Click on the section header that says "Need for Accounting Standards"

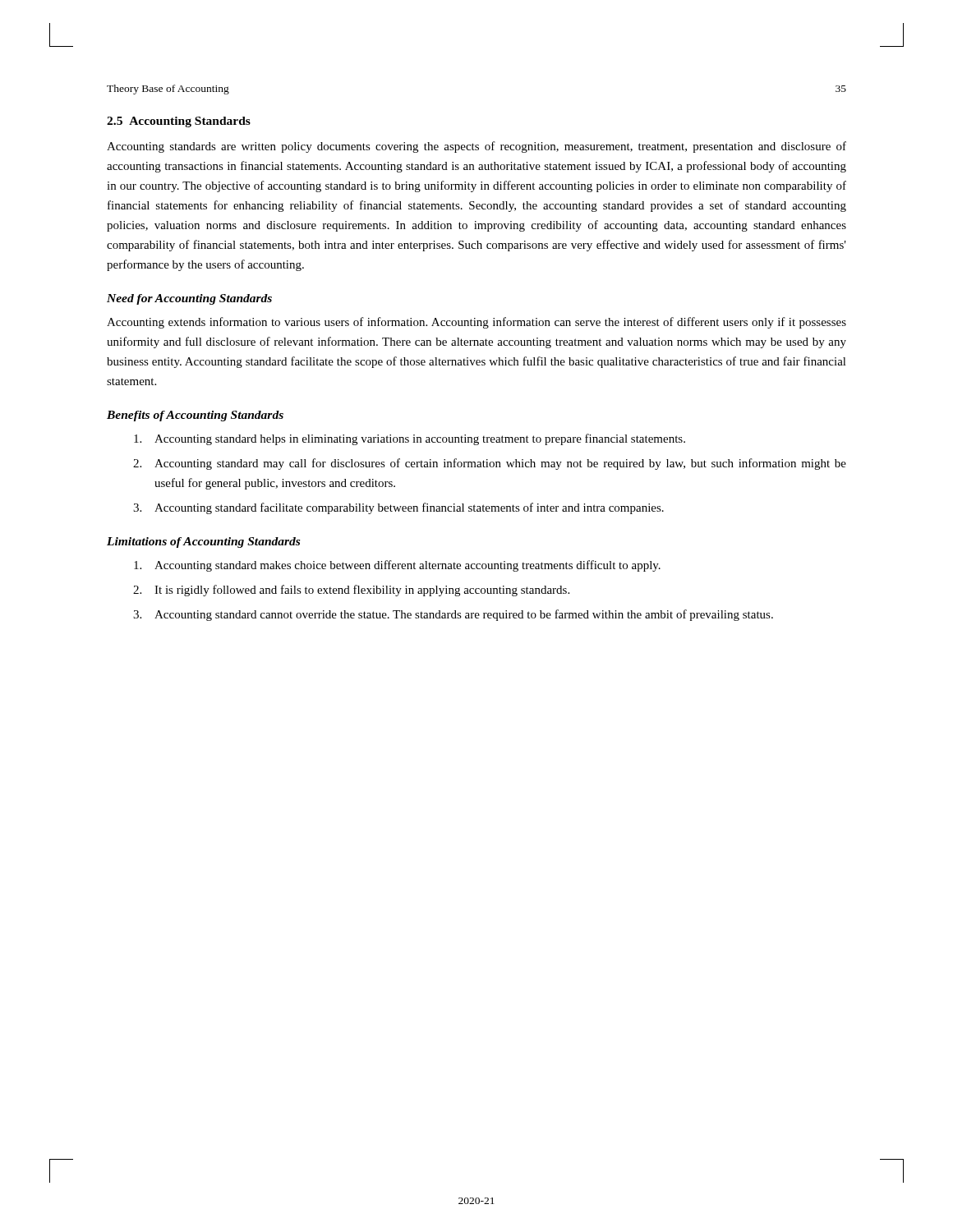190,298
